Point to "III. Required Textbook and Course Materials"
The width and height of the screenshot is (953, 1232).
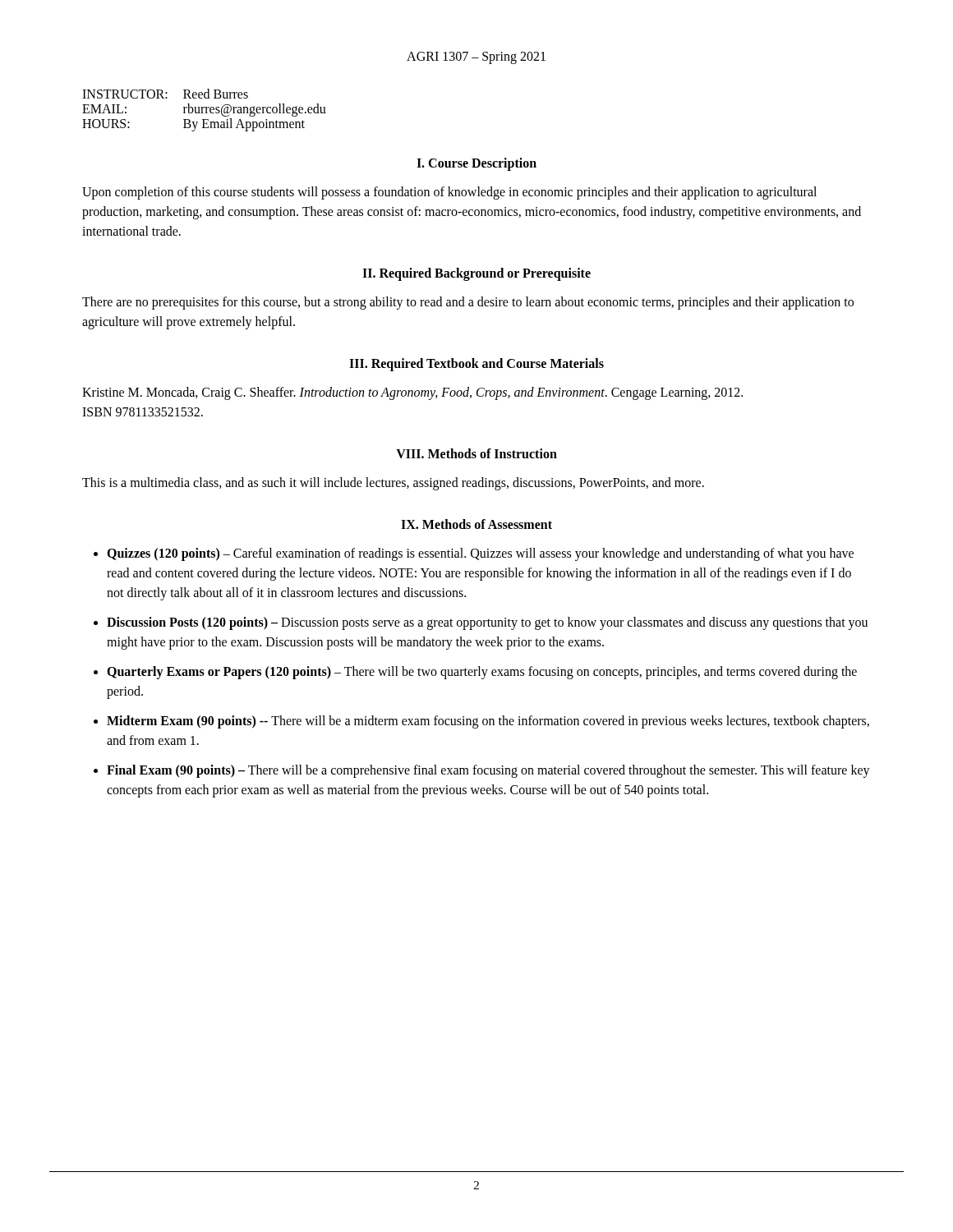[476, 363]
